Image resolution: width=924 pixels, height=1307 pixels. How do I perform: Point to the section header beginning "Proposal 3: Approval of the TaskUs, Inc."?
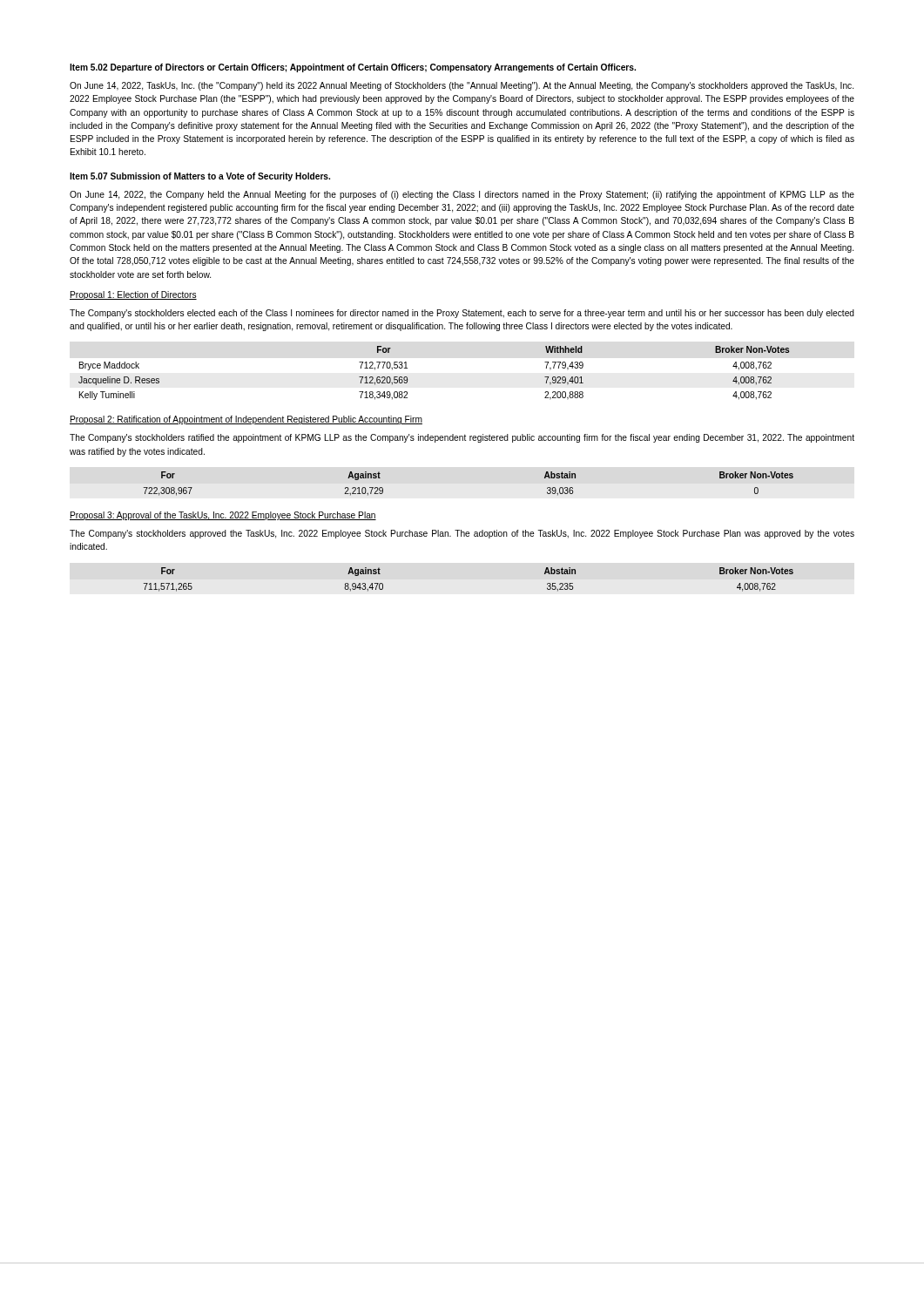click(x=223, y=515)
